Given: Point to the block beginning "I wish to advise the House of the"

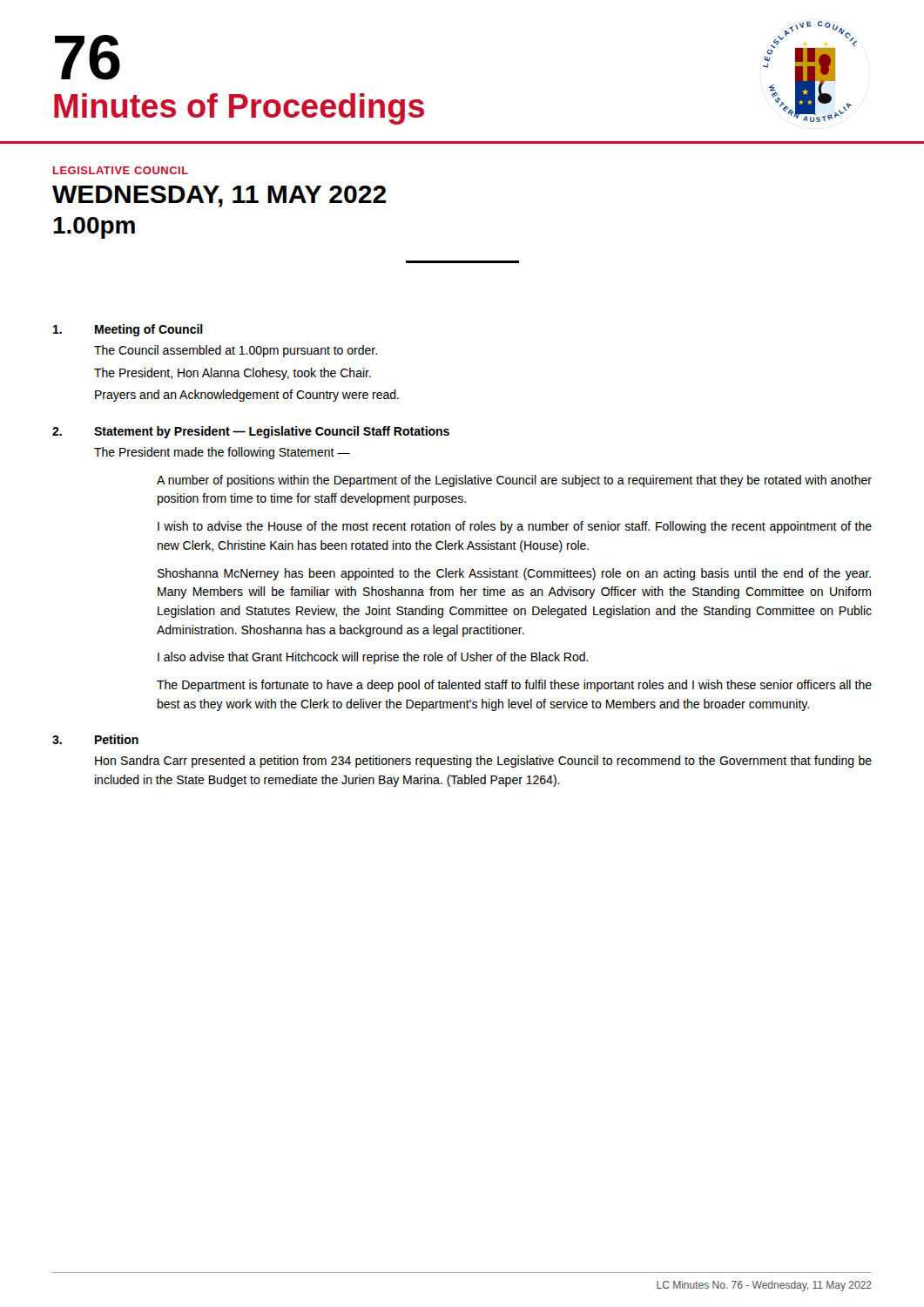Looking at the screenshot, I should click(x=514, y=537).
